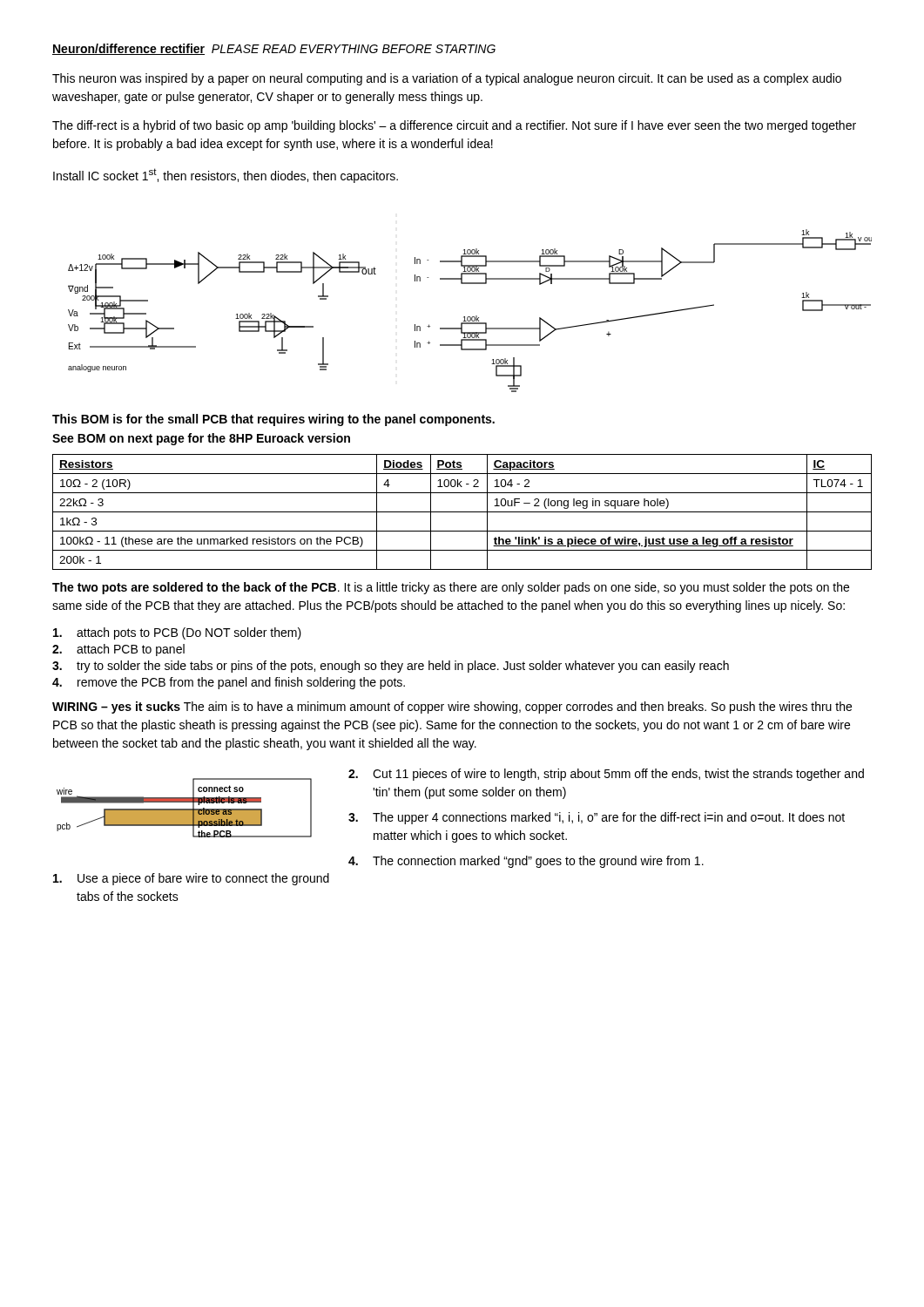Click the passage that begins "4. The connection marked “gnd” goes to"
Viewport: 924px width, 1307px height.
click(538, 861)
